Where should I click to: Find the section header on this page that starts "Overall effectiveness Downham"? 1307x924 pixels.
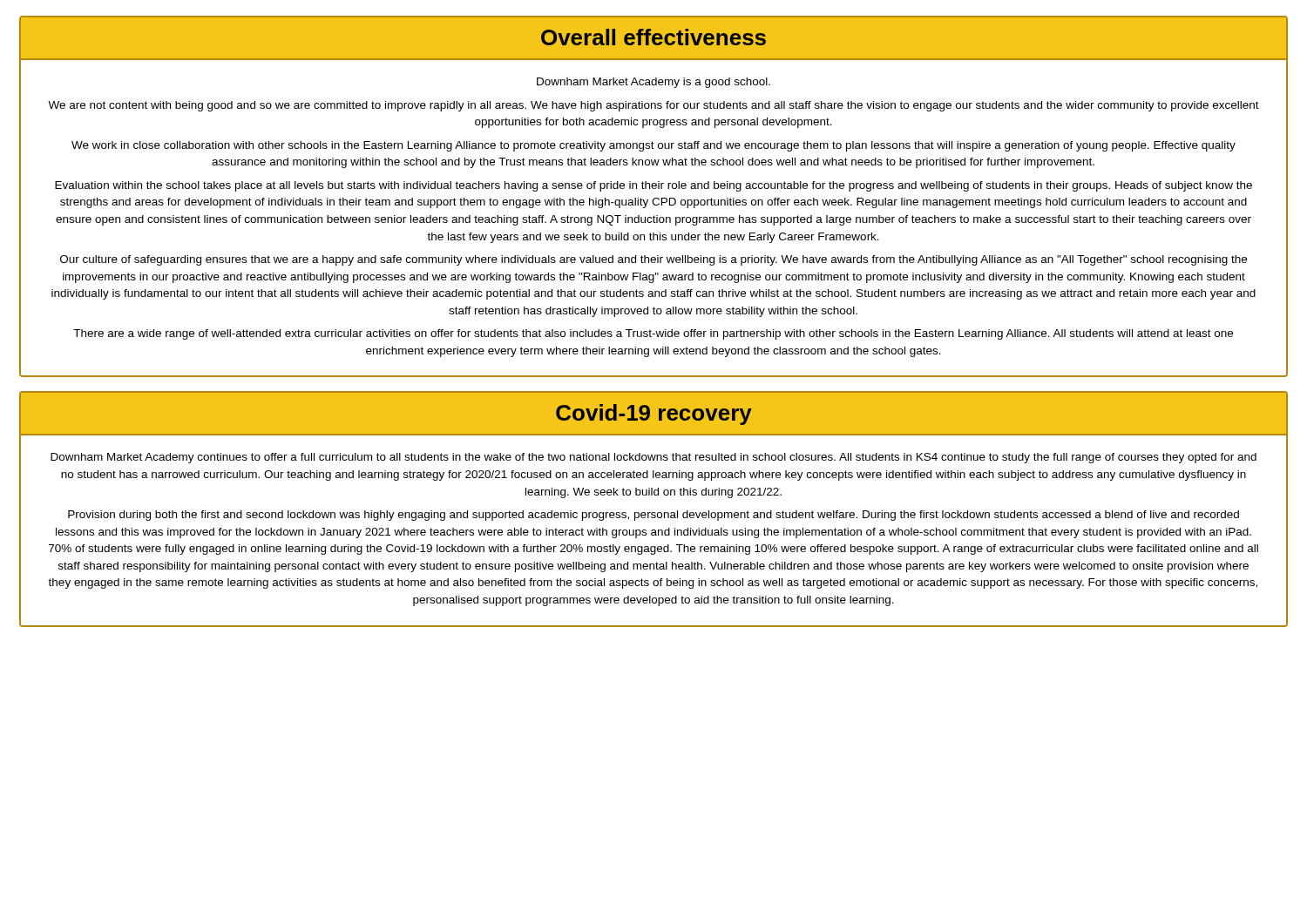point(654,197)
